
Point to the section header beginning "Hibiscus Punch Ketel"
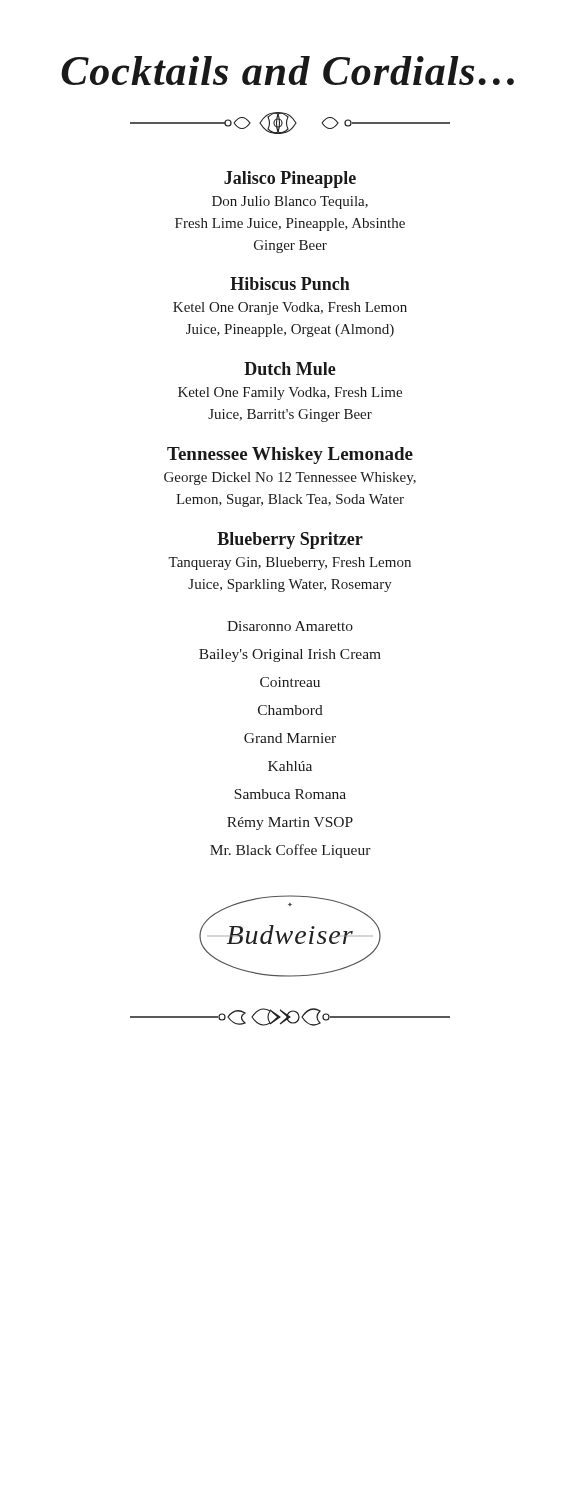[x=290, y=308]
